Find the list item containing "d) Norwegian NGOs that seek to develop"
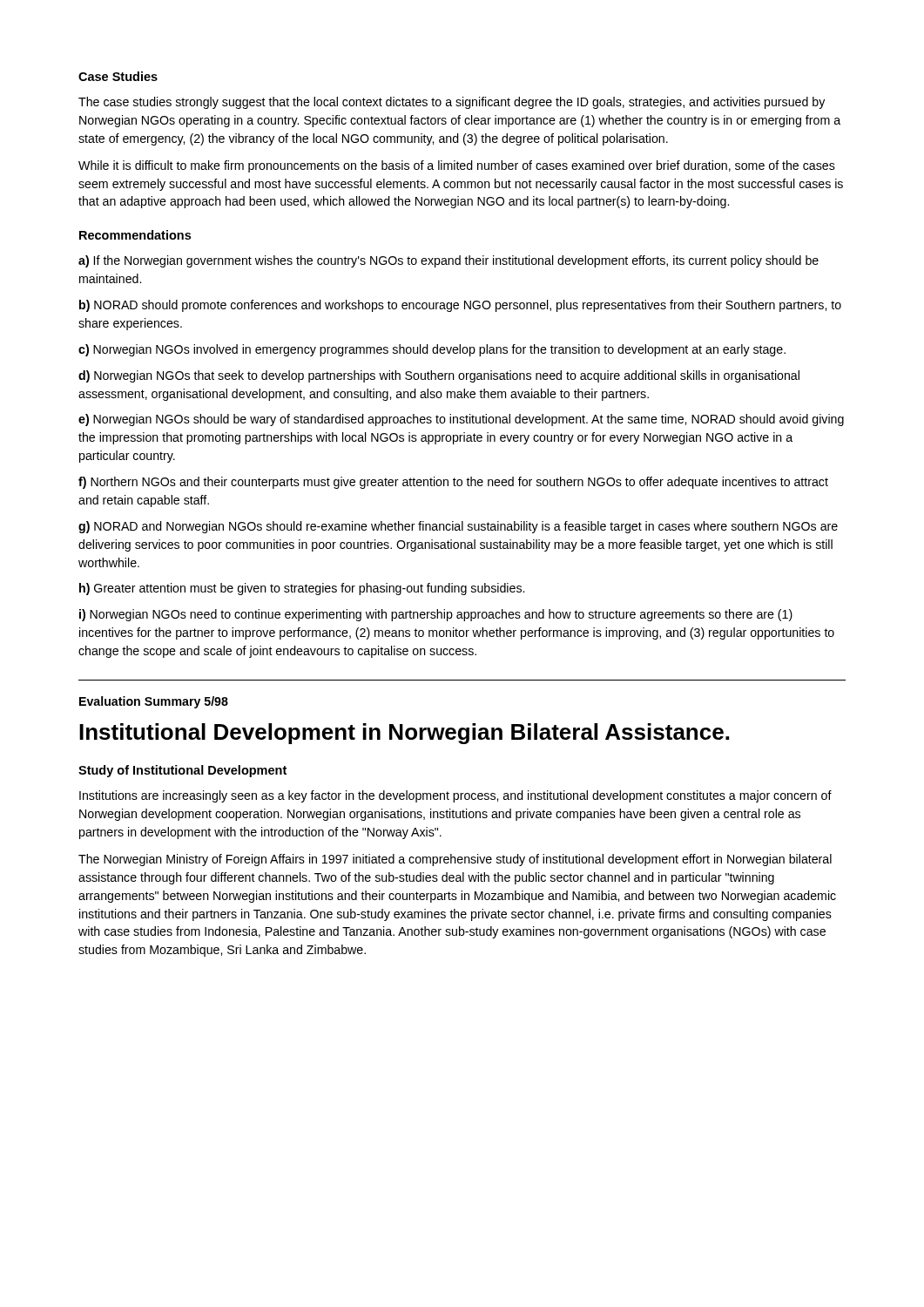The height and width of the screenshot is (1307, 924). [x=439, y=384]
